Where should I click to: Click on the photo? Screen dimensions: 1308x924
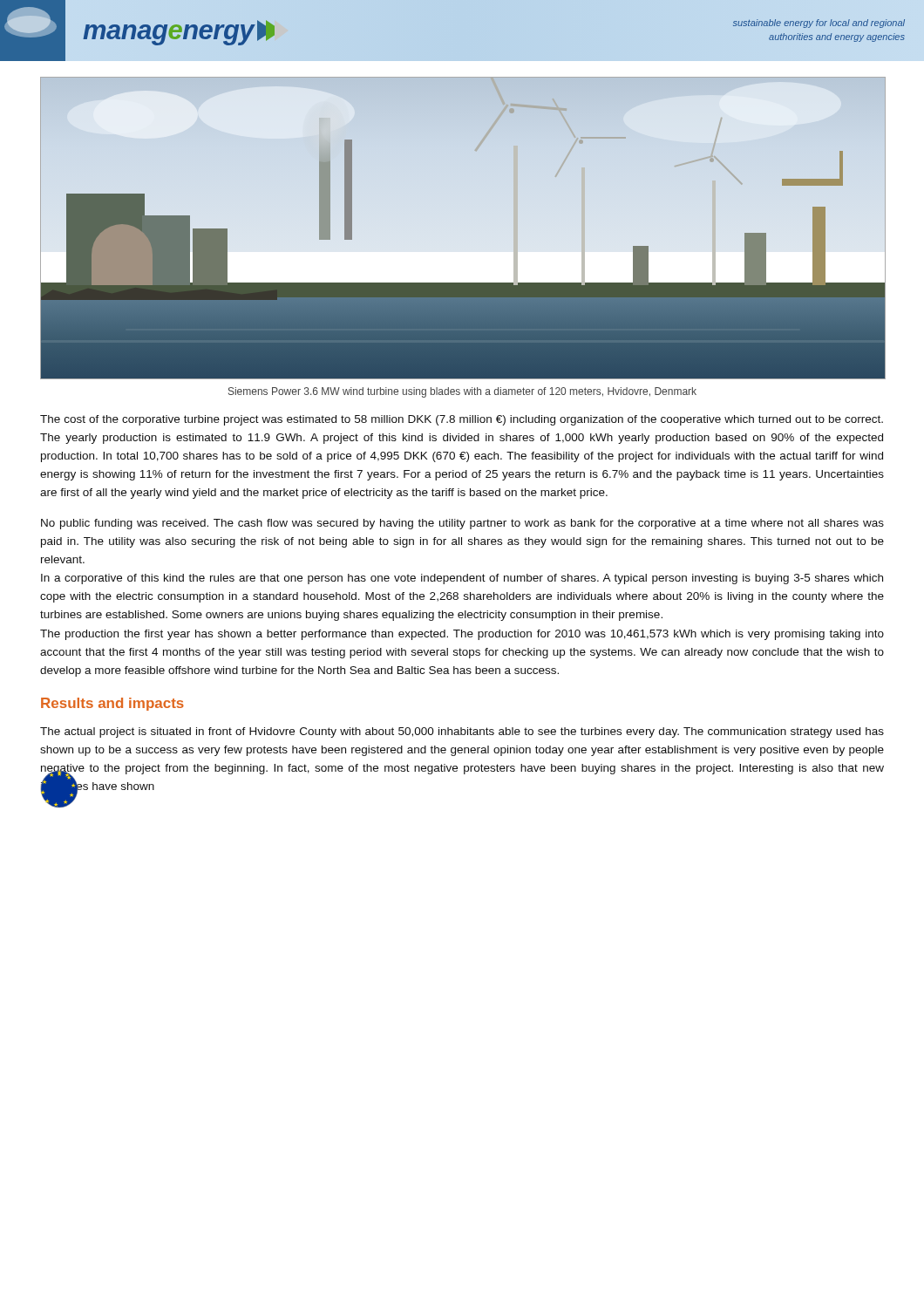(463, 228)
